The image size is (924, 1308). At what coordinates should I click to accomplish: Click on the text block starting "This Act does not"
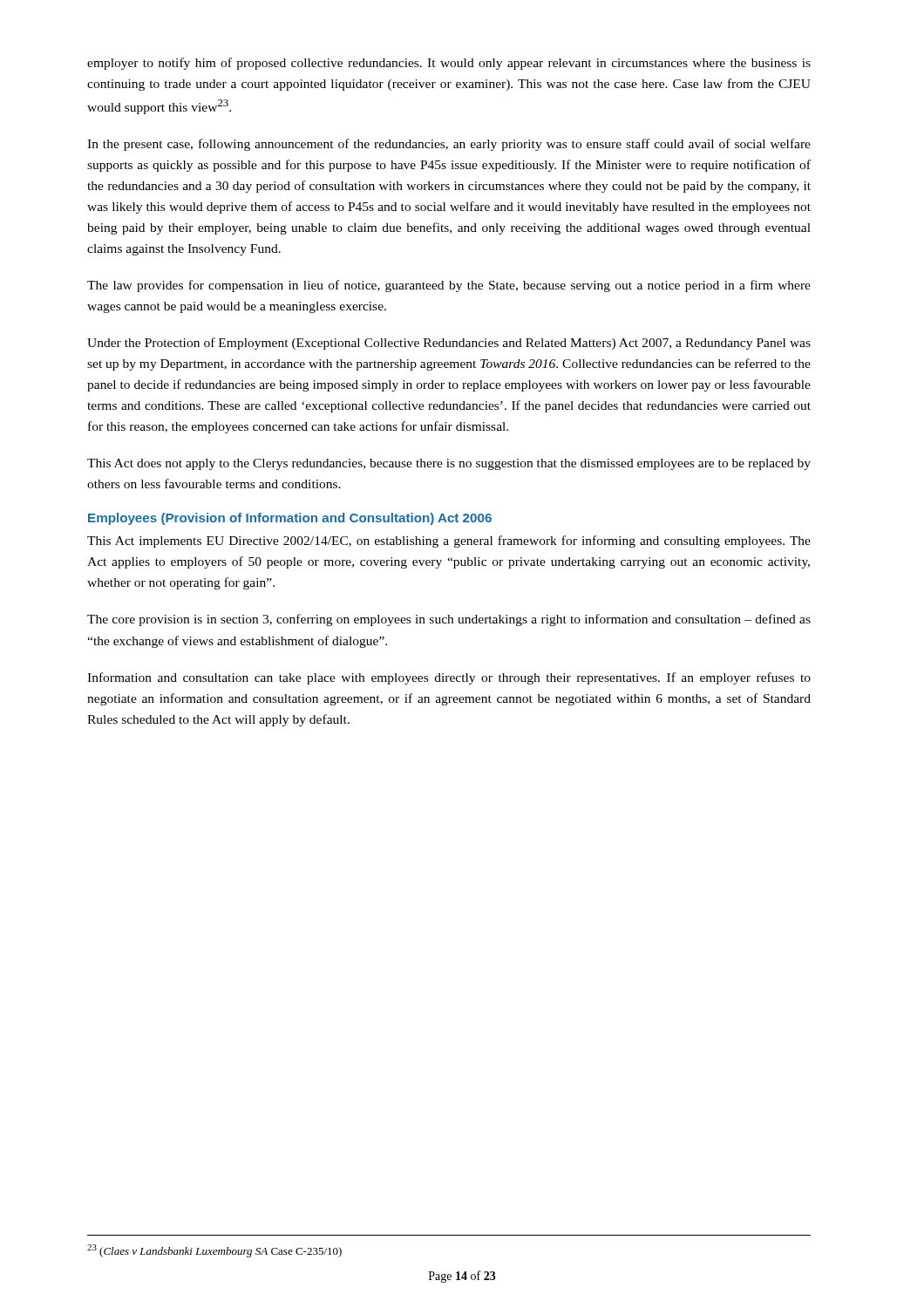pos(449,473)
